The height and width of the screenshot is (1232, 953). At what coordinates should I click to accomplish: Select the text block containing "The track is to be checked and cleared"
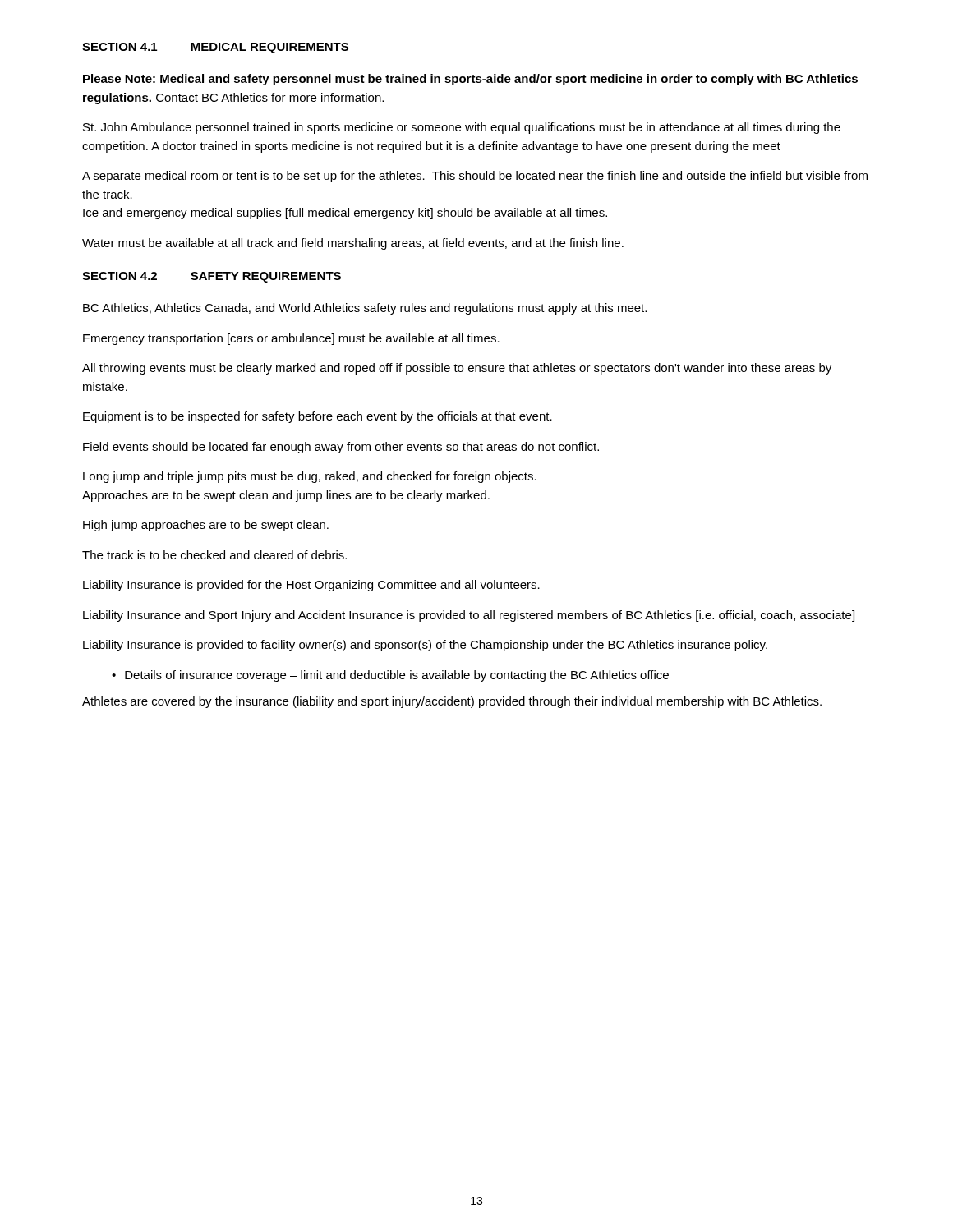(x=215, y=554)
